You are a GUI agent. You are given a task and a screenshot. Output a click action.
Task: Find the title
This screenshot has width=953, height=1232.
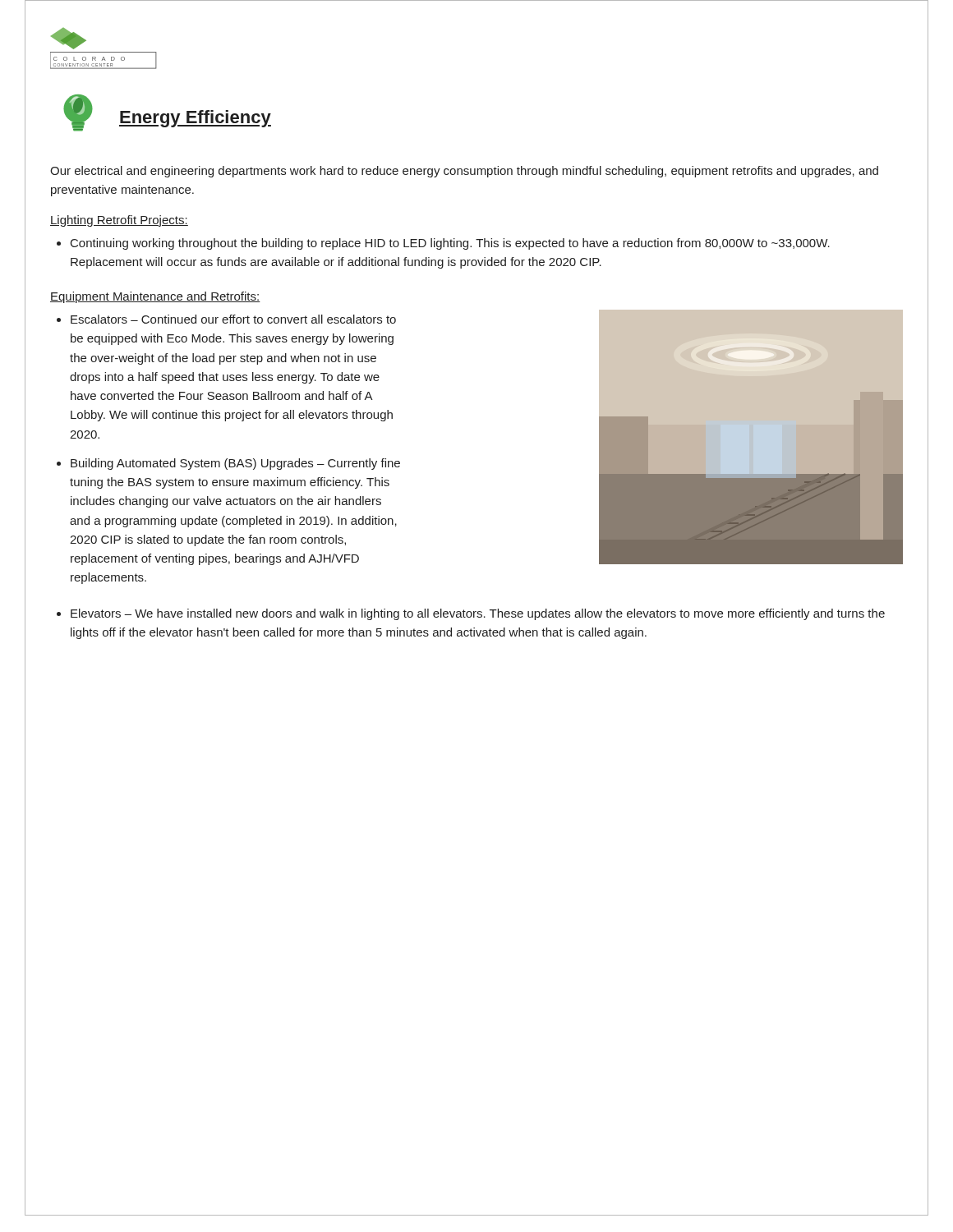pyautogui.click(x=195, y=117)
